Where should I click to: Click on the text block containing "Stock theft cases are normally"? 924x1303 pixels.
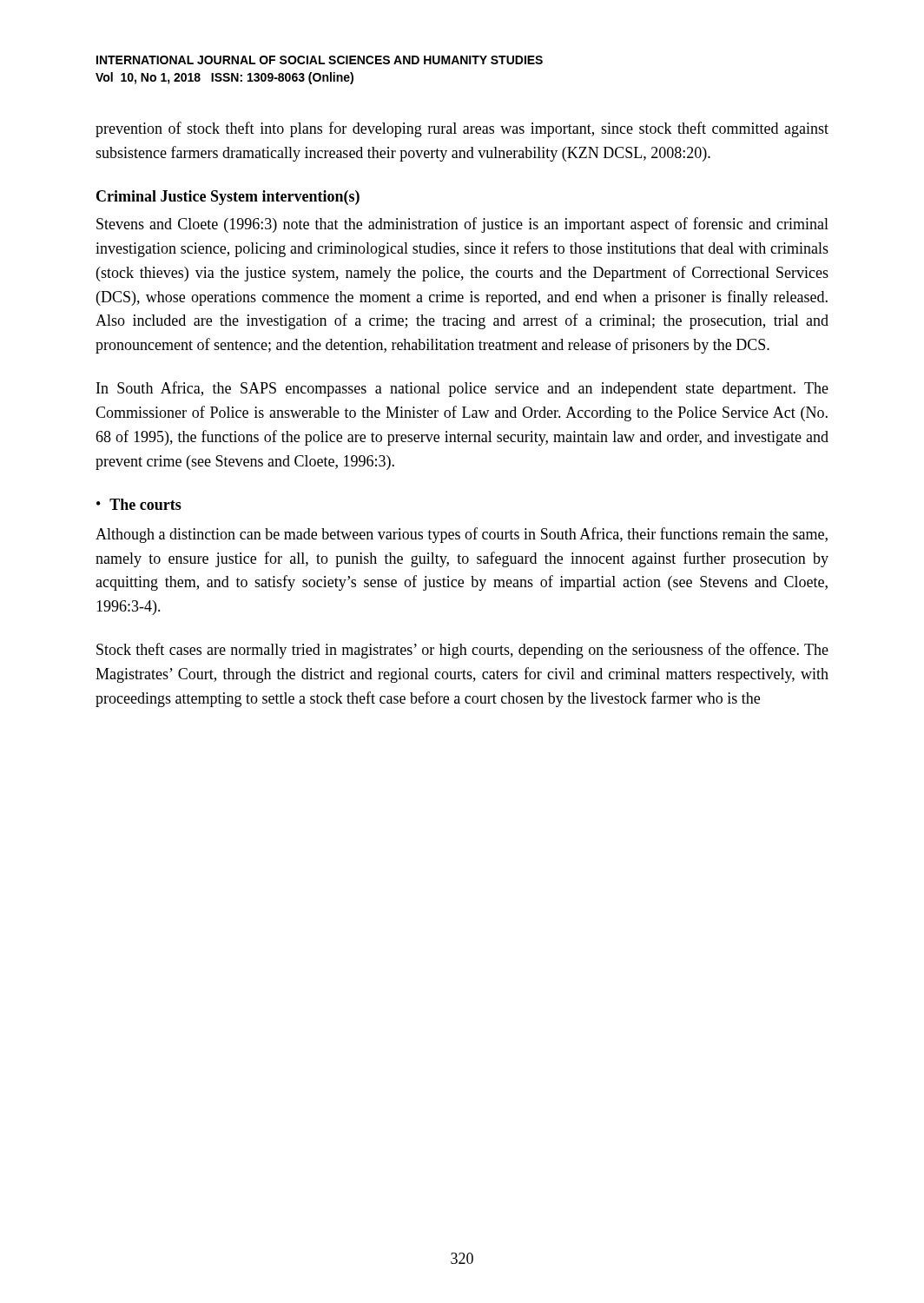click(462, 674)
